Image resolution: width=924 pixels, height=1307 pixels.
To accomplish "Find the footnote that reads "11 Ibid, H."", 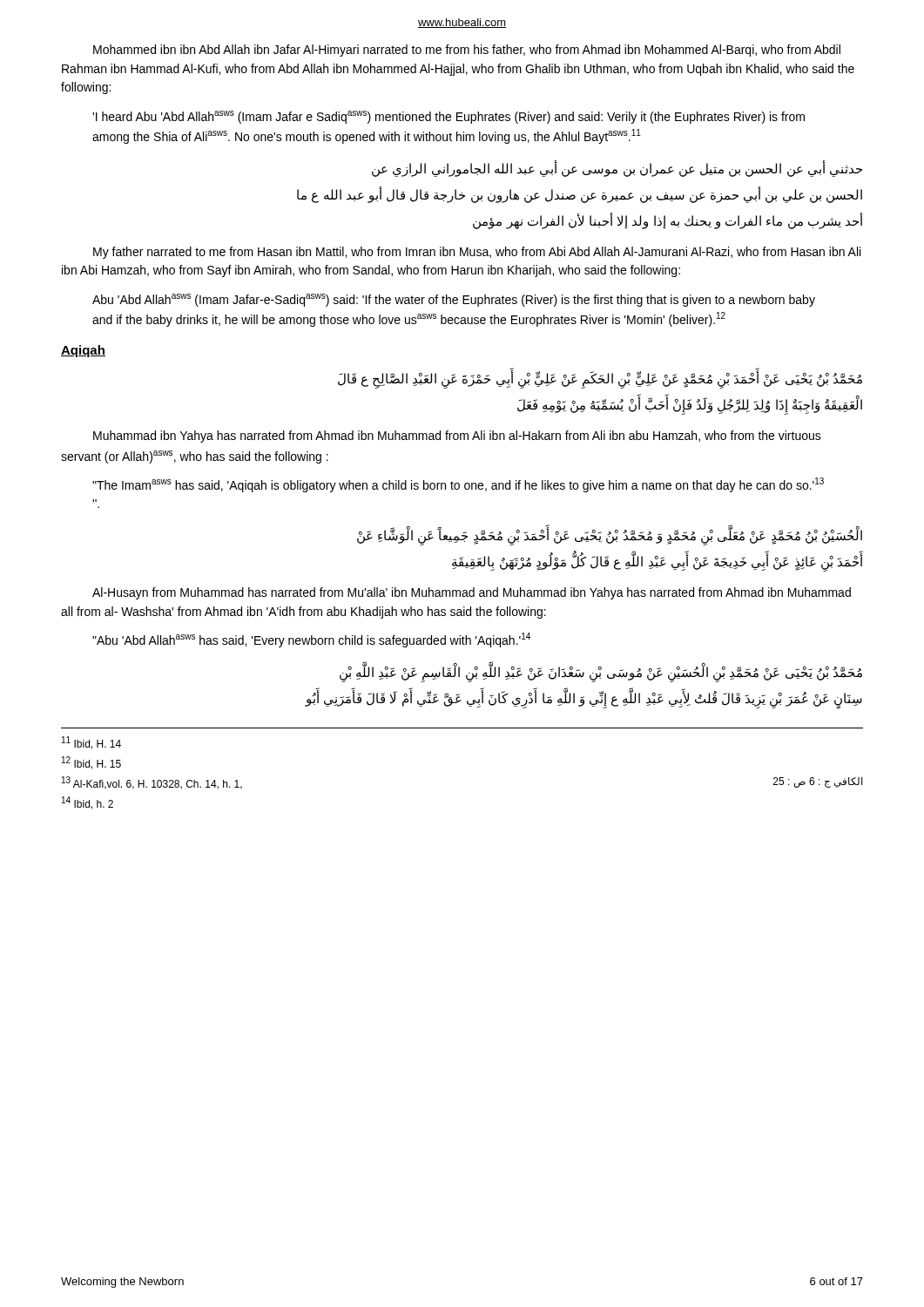I will pos(91,742).
